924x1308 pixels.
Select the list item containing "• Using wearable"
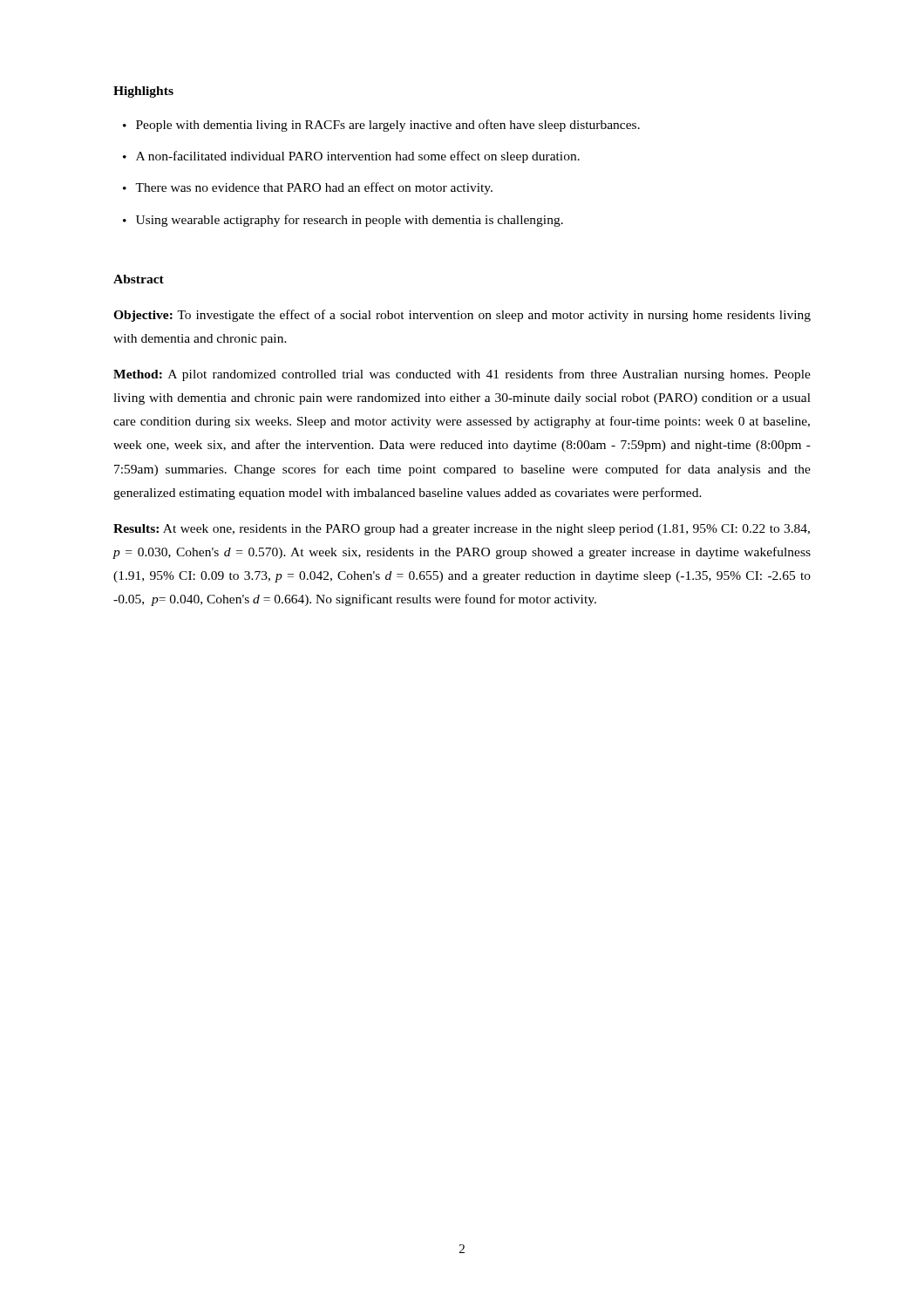[466, 219]
